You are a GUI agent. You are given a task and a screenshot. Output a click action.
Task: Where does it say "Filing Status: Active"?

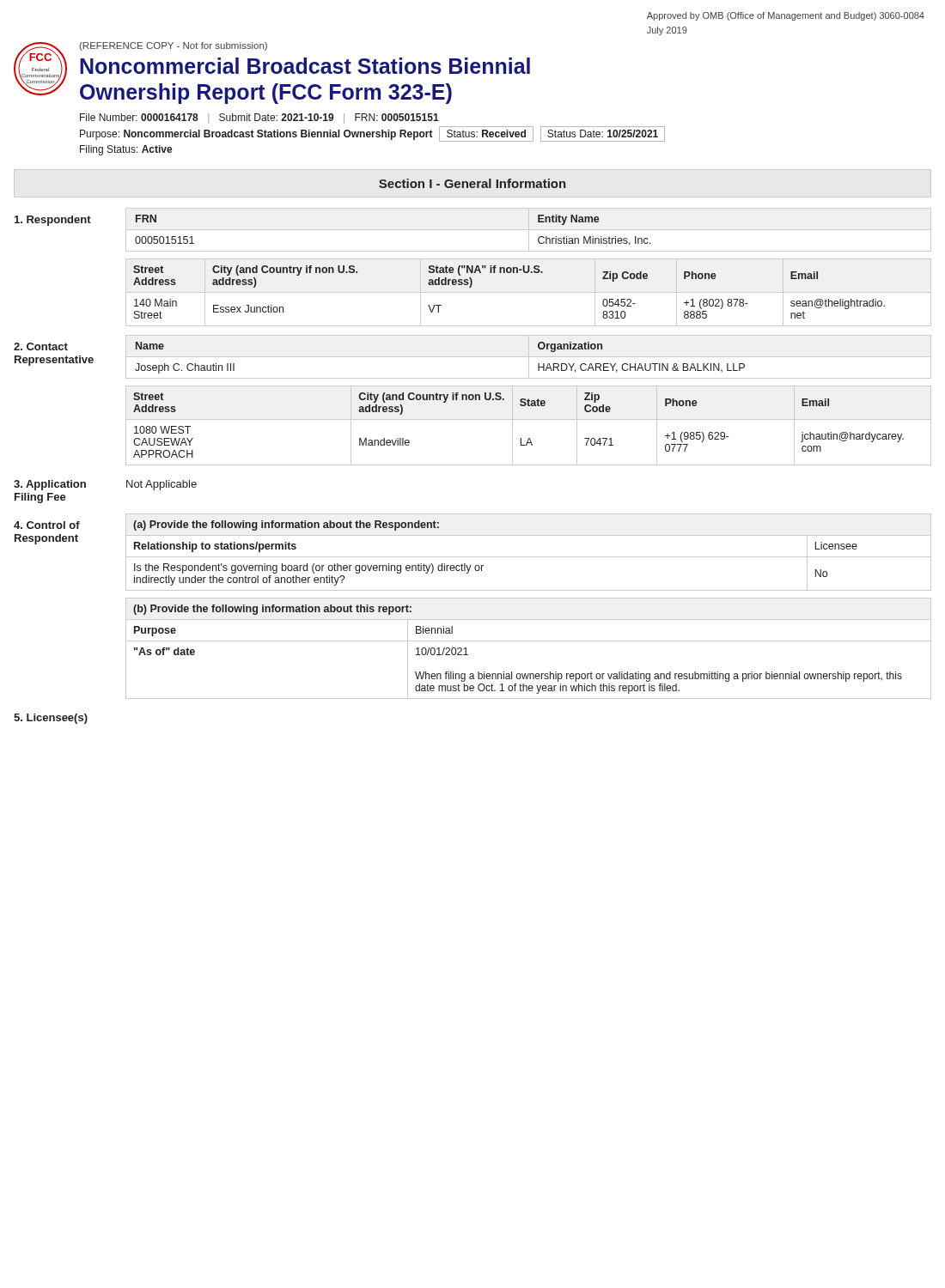[x=126, y=149]
